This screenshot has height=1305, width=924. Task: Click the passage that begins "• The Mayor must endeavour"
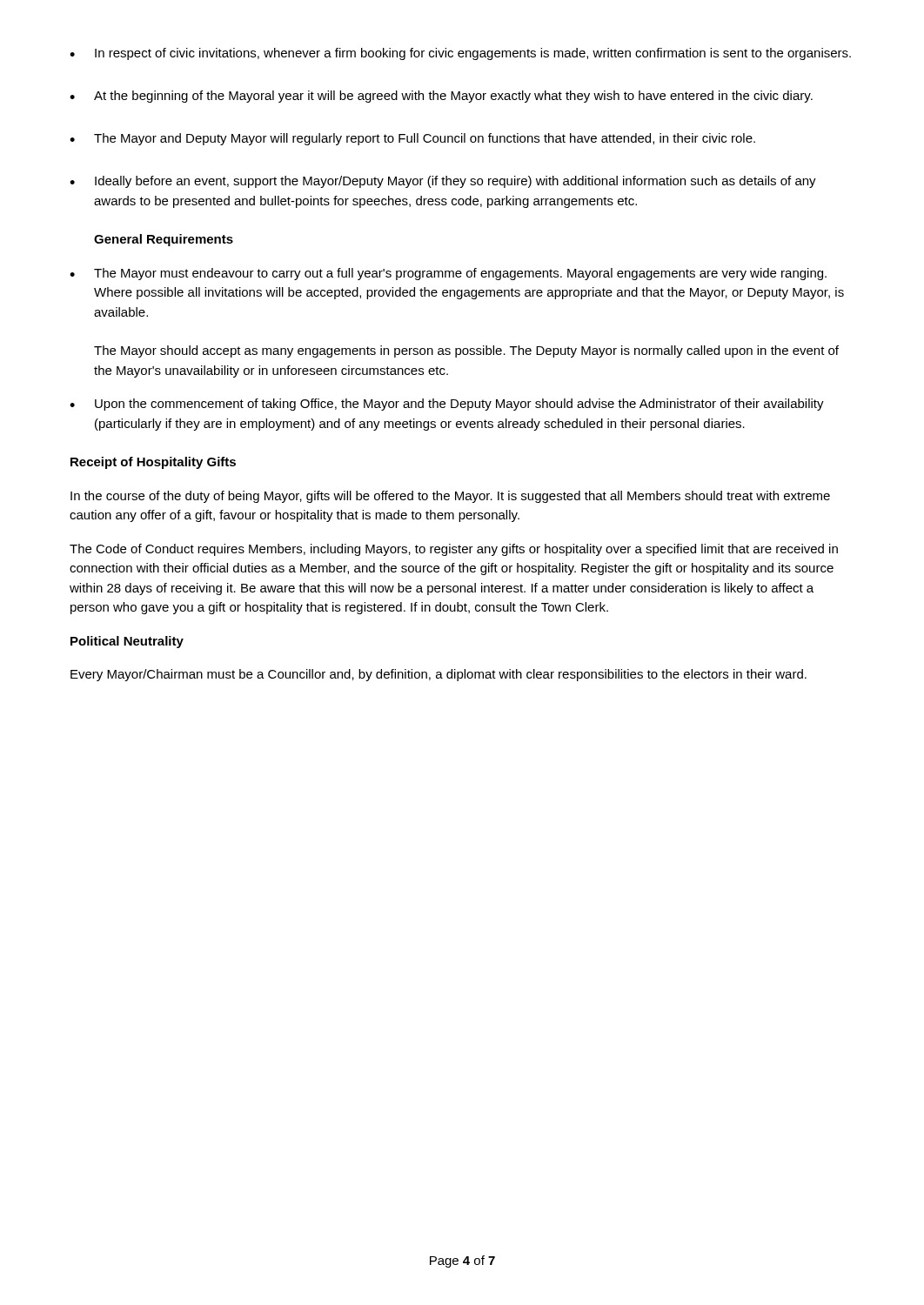click(x=462, y=293)
